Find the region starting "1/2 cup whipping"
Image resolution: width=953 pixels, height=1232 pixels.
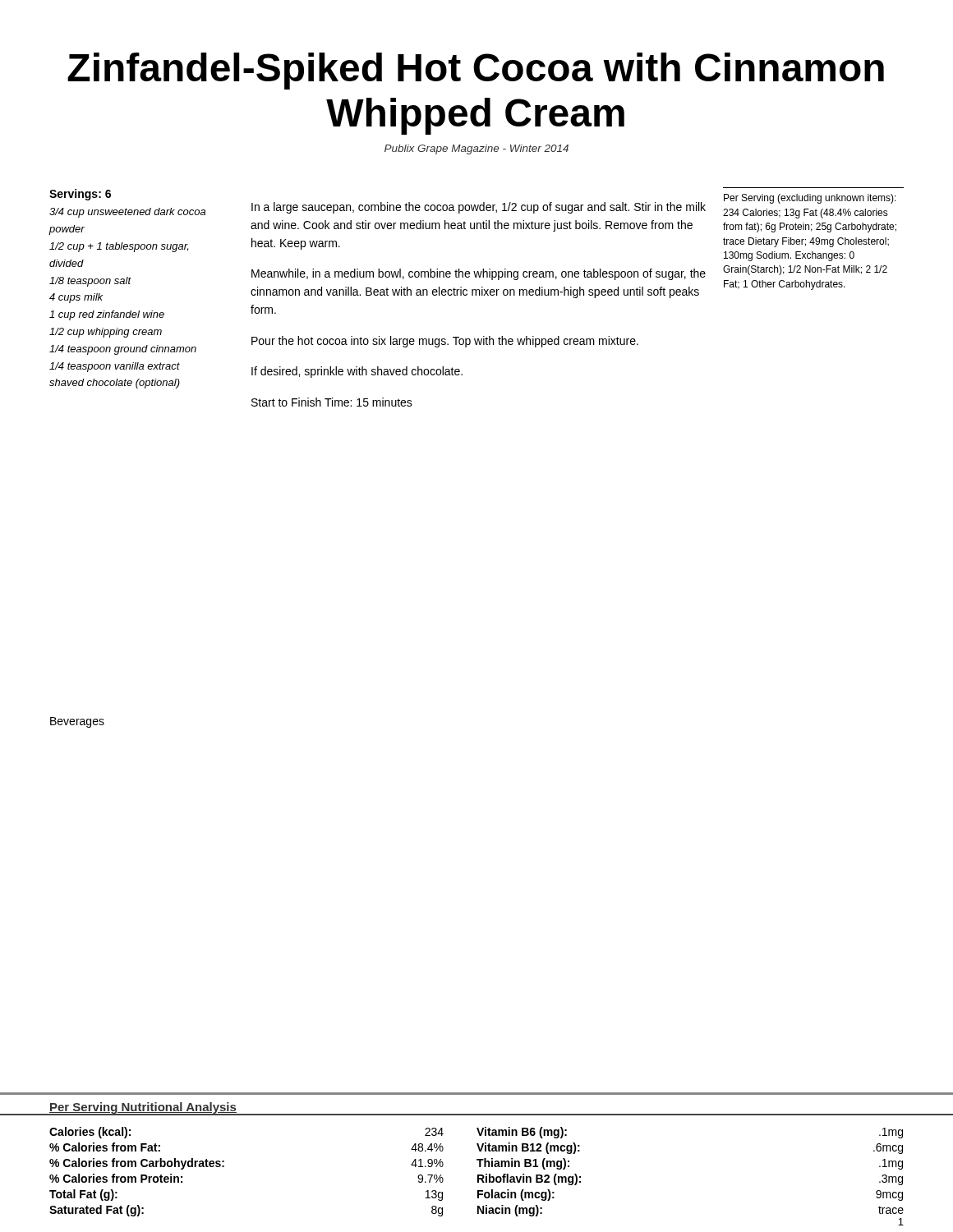pos(106,331)
